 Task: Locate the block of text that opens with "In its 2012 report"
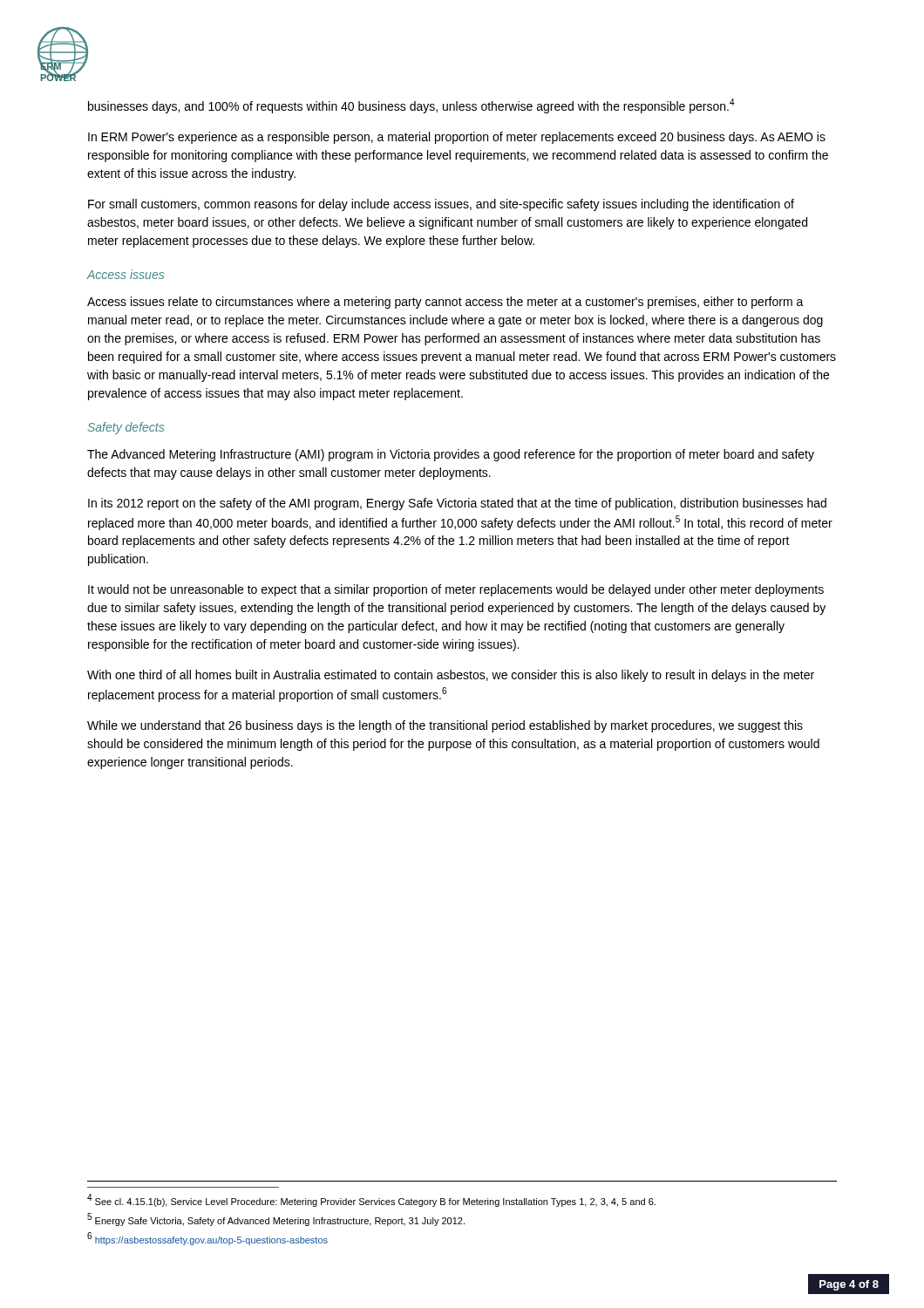(462, 532)
